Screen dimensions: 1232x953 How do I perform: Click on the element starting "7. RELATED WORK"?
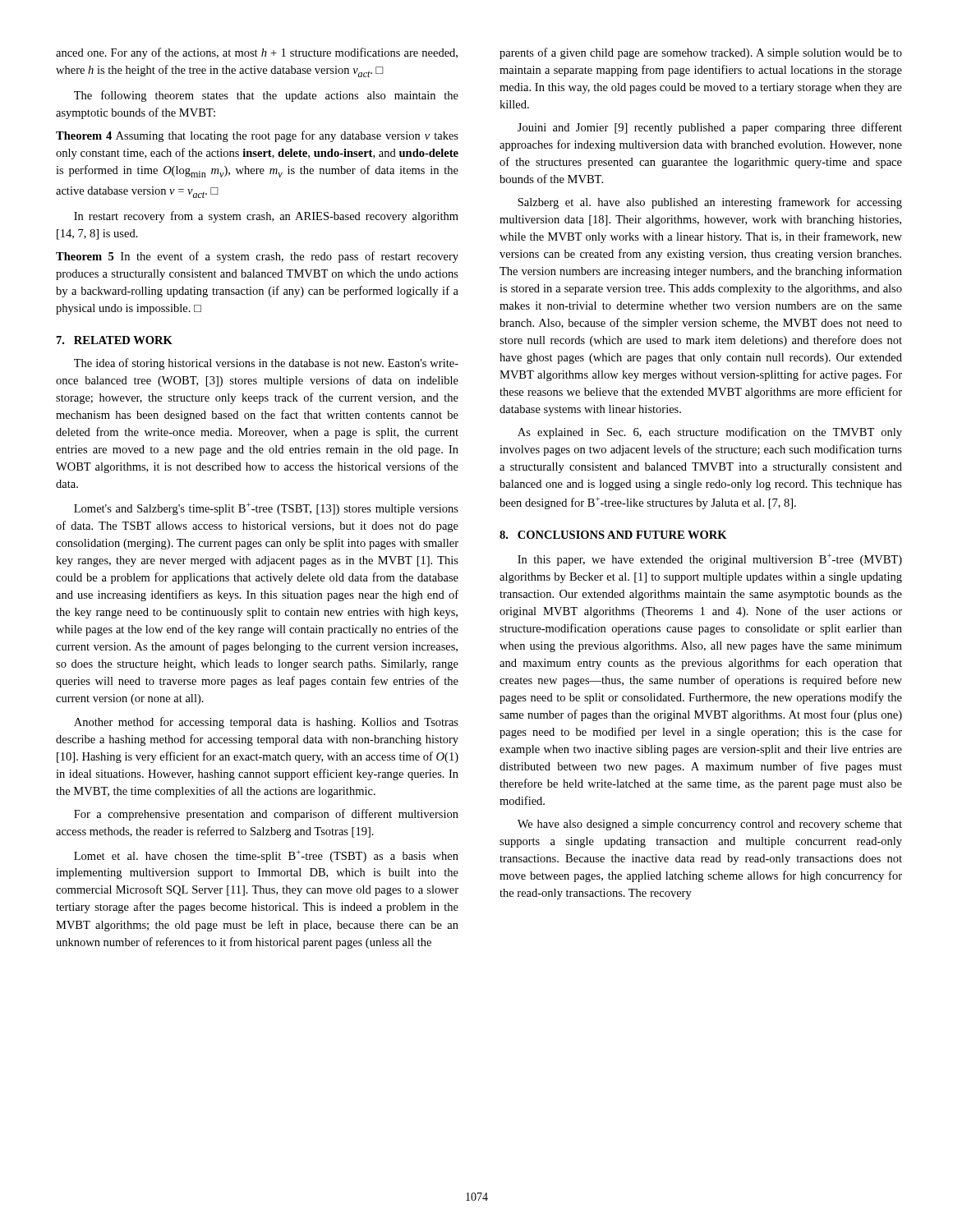(x=114, y=340)
